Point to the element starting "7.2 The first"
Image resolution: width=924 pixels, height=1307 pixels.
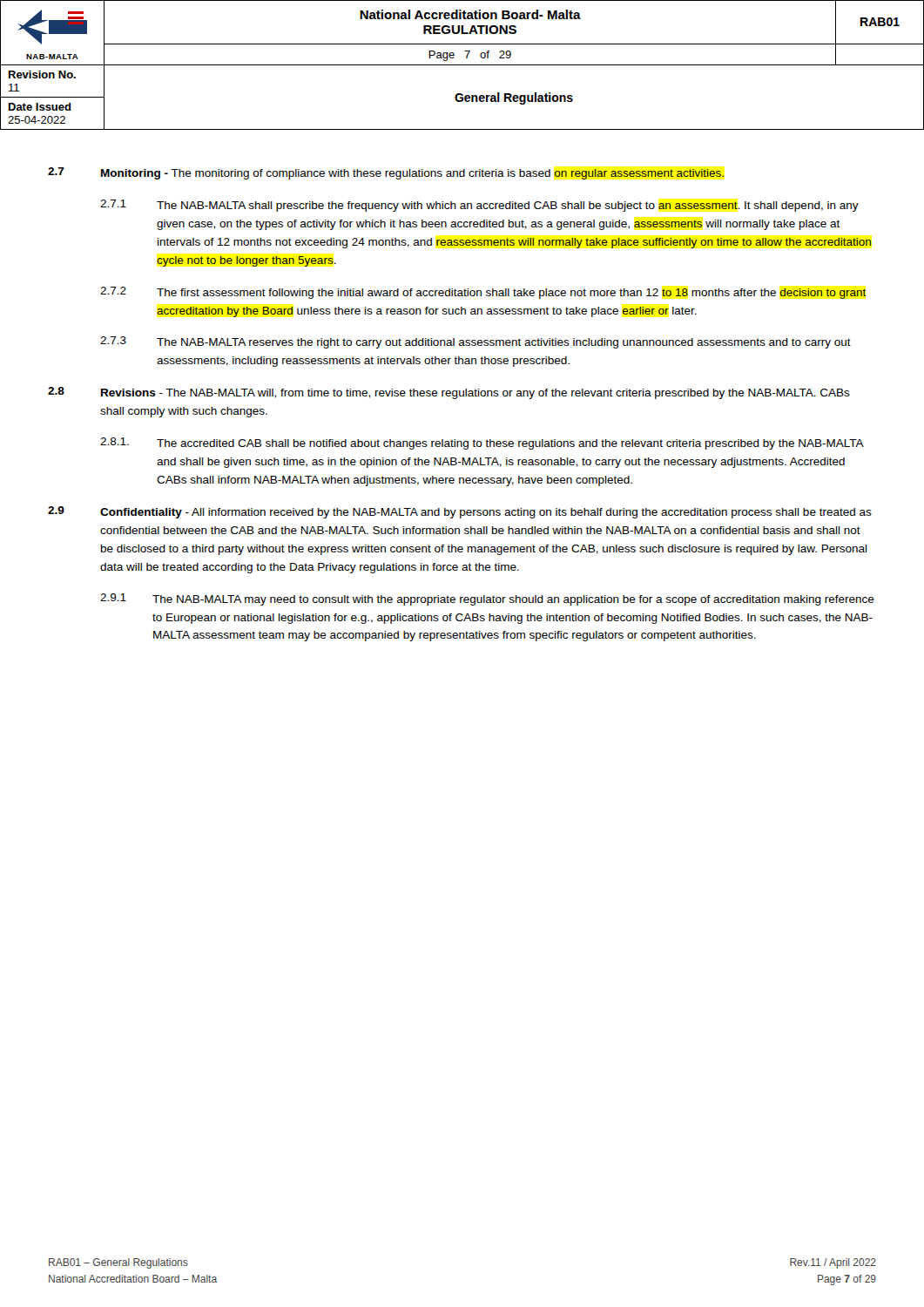click(488, 302)
